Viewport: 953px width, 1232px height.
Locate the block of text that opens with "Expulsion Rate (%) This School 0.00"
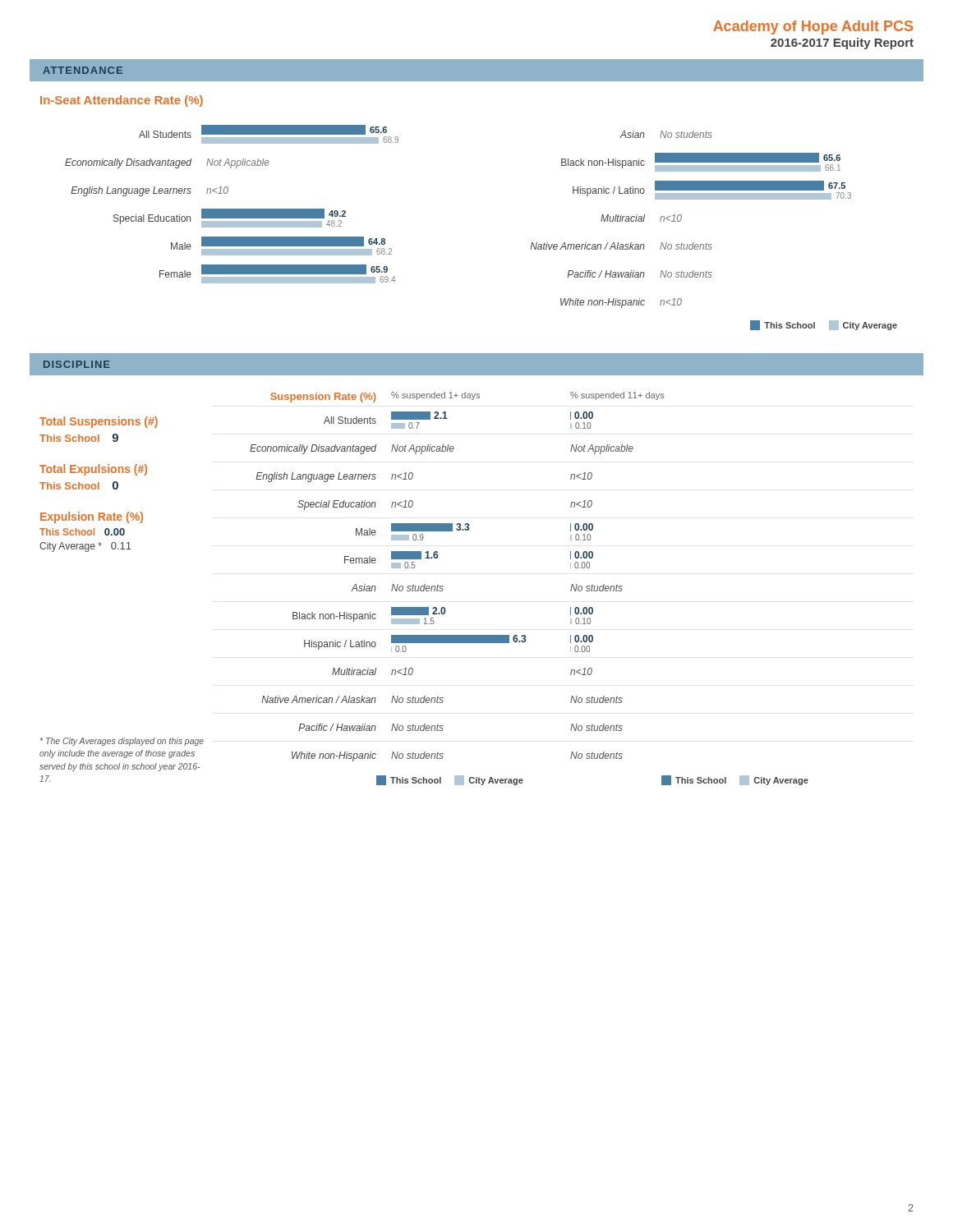[126, 531]
